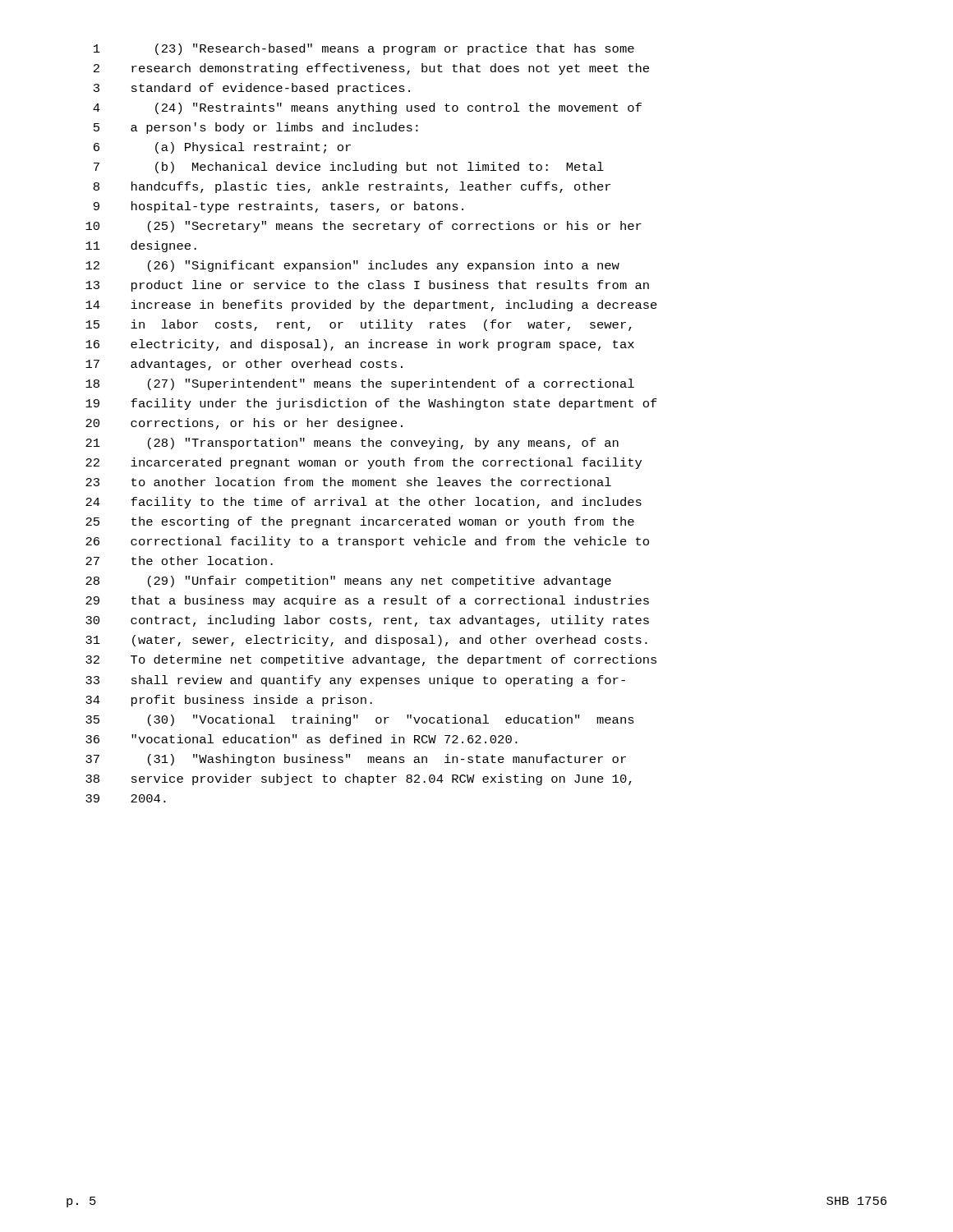Locate the list item containing "8 handcuffs, plastic ties, ankle"
This screenshot has width=953, height=1232.
(476, 187)
